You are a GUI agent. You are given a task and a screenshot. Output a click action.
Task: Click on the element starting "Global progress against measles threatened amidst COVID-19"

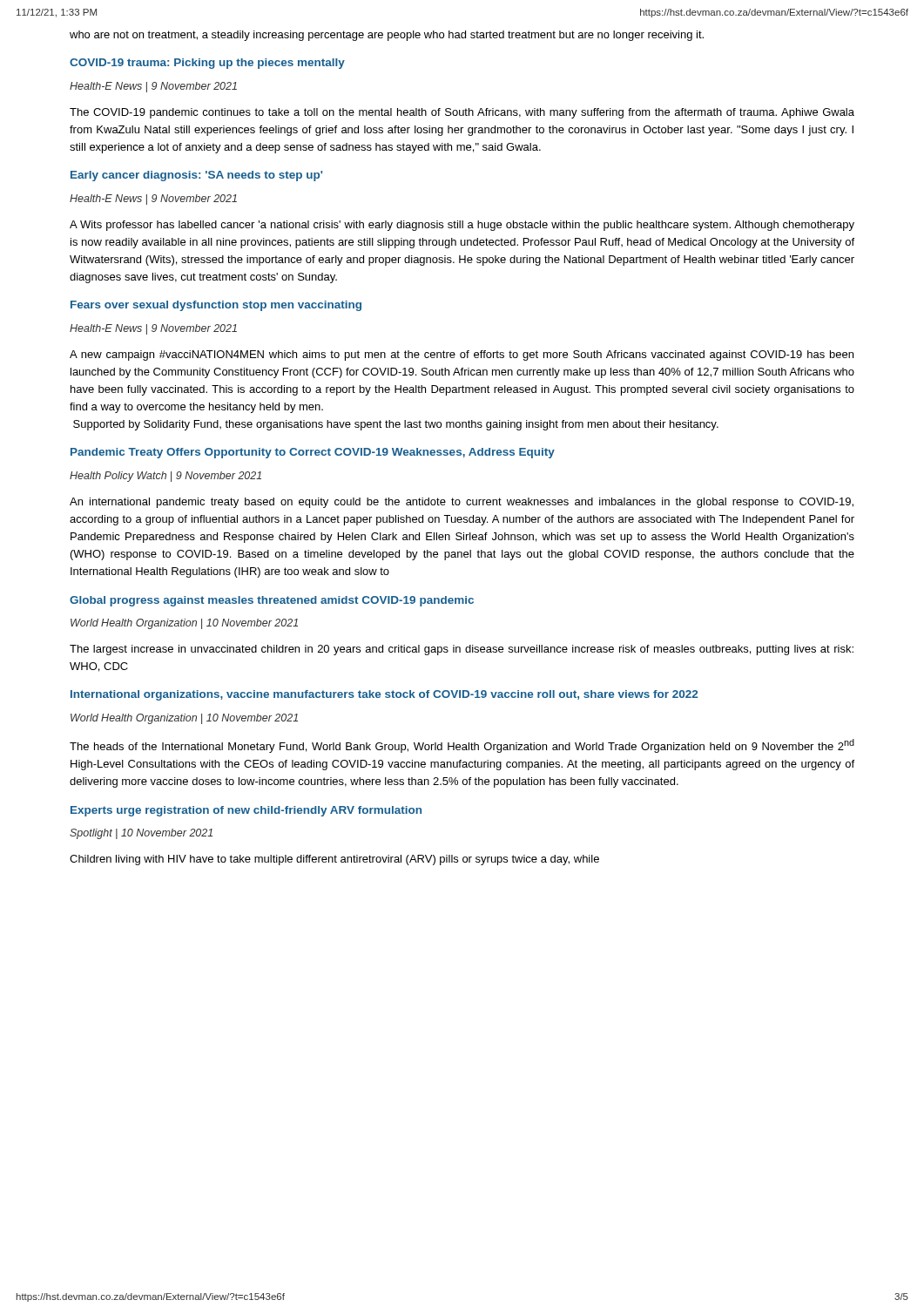point(462,600)
